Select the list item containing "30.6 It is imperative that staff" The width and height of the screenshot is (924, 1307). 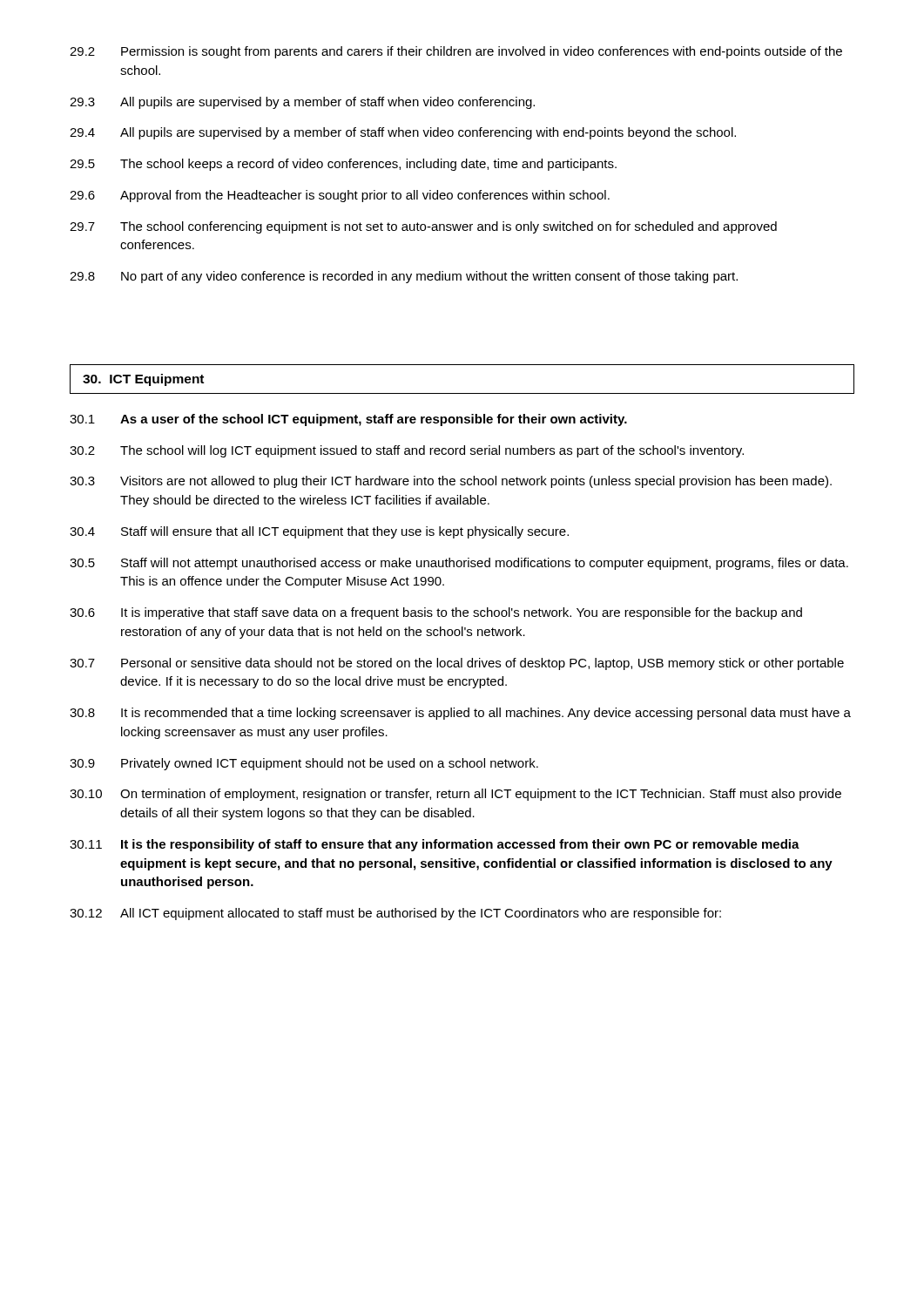click(462, 622)
